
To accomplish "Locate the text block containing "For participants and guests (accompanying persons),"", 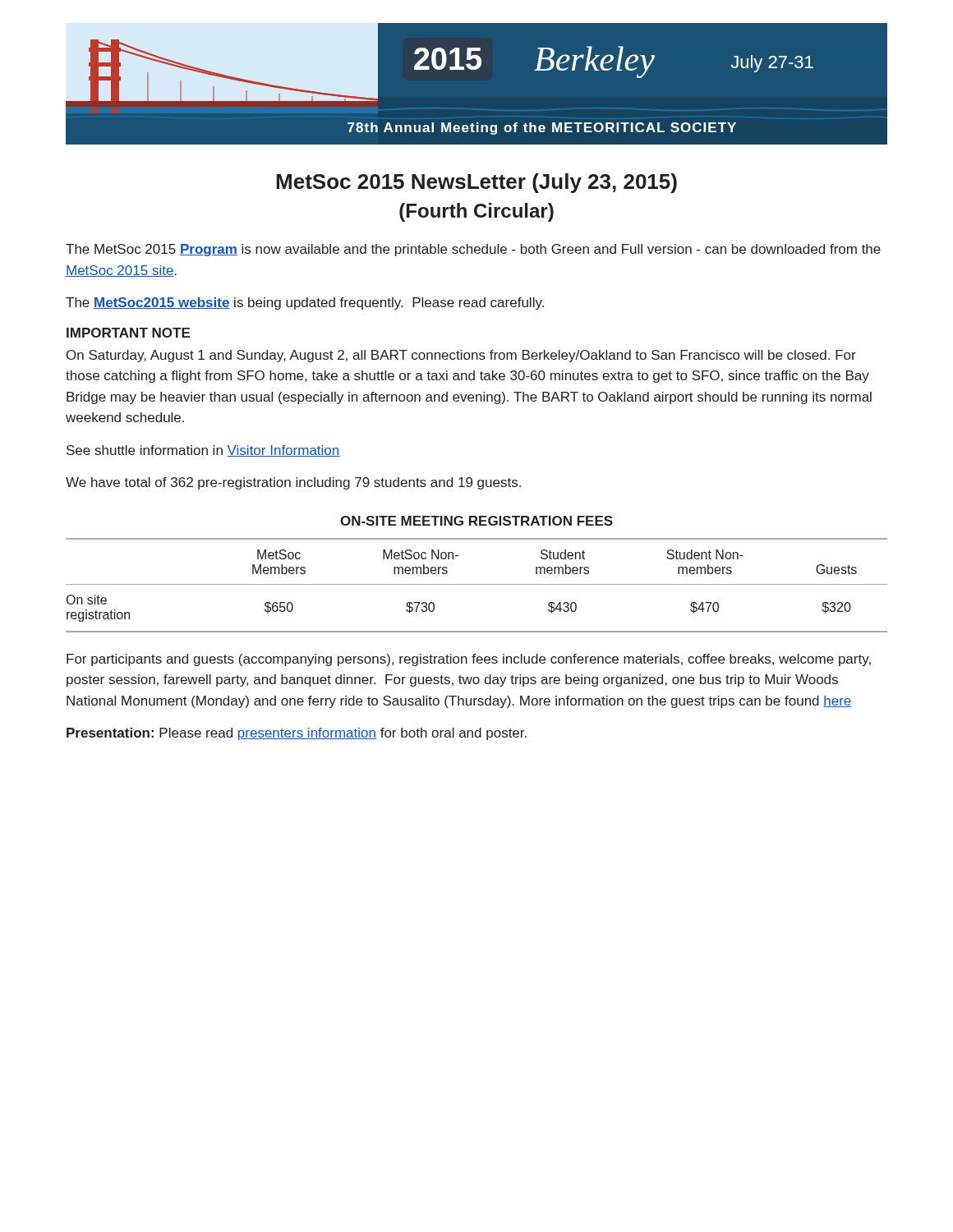I will click(x=469, y=680).
